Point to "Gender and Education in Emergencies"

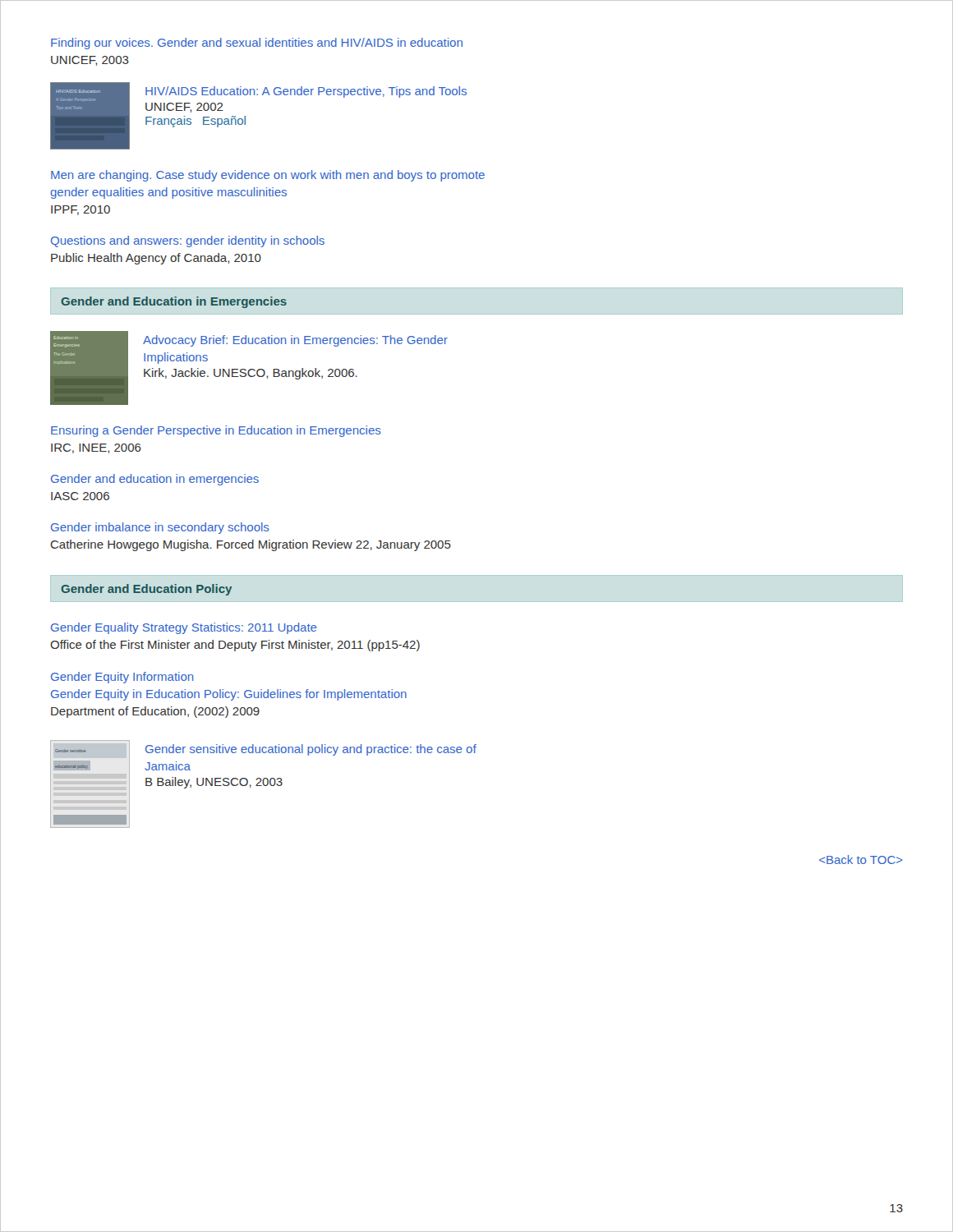pos(174,301)
